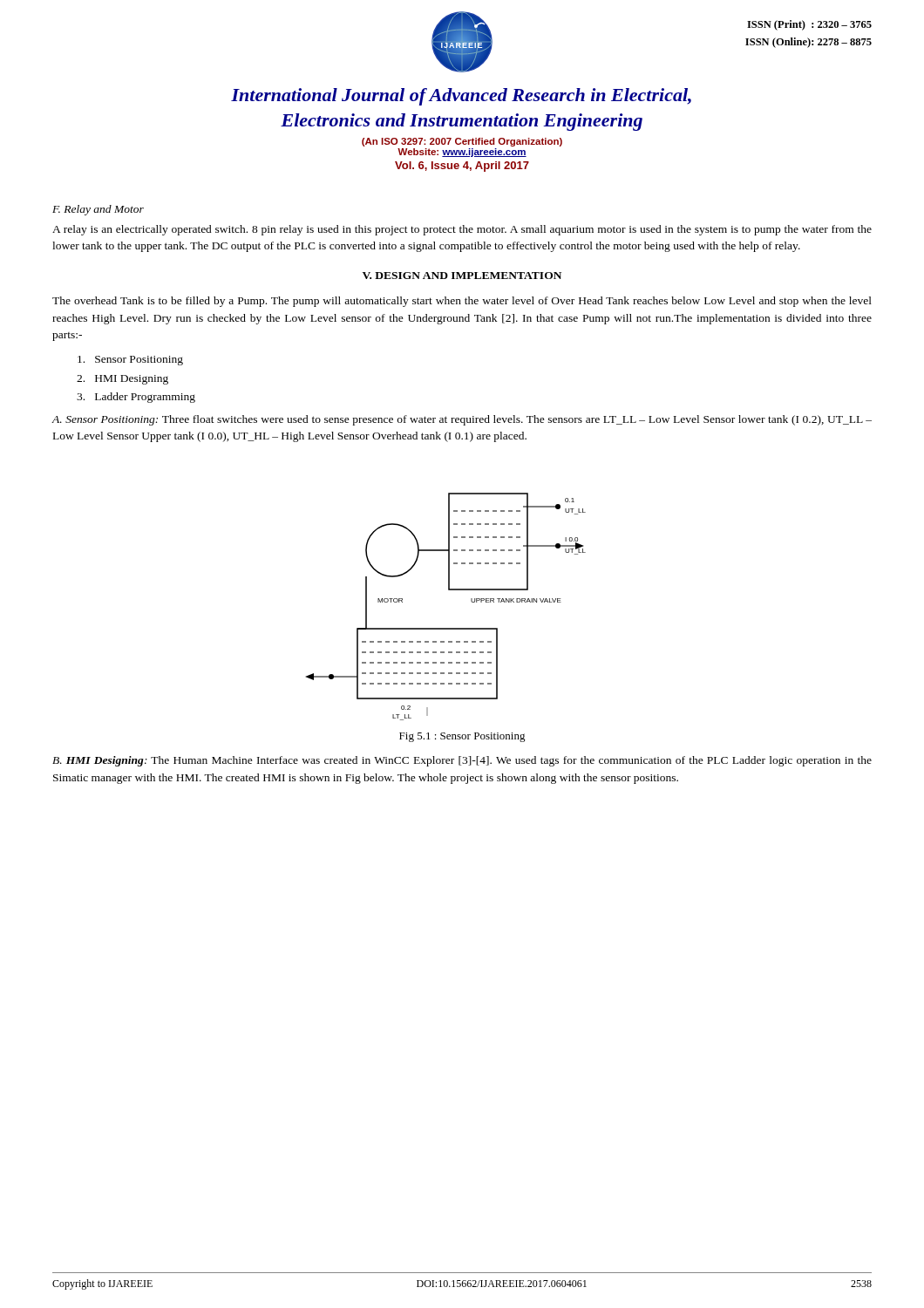Point to the region starting "3. Ladder Programming"
The width and height of the screenshot is (924, 1308).
[x=136, y=396]
